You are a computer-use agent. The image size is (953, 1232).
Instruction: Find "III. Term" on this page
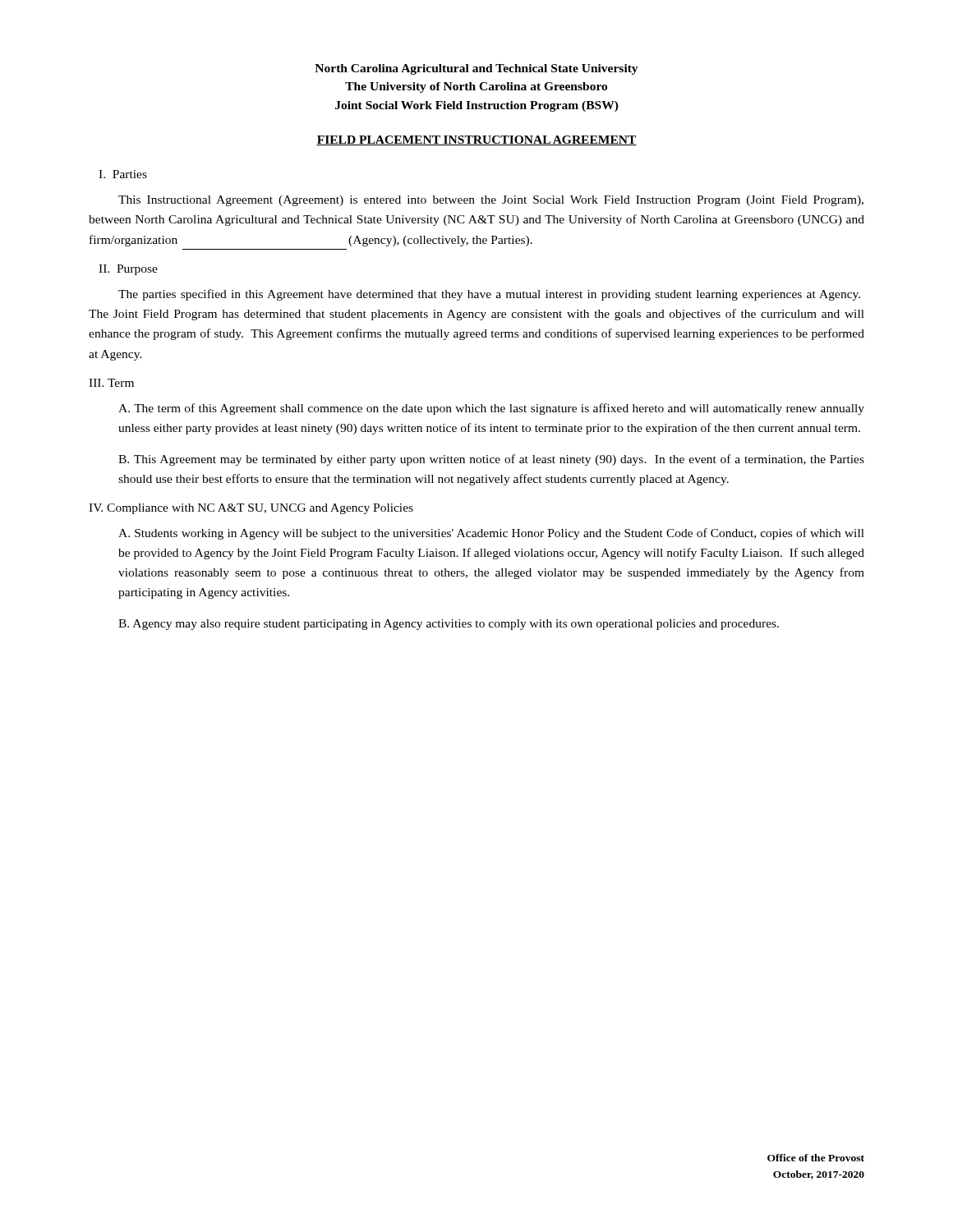(x=112, y=382)
